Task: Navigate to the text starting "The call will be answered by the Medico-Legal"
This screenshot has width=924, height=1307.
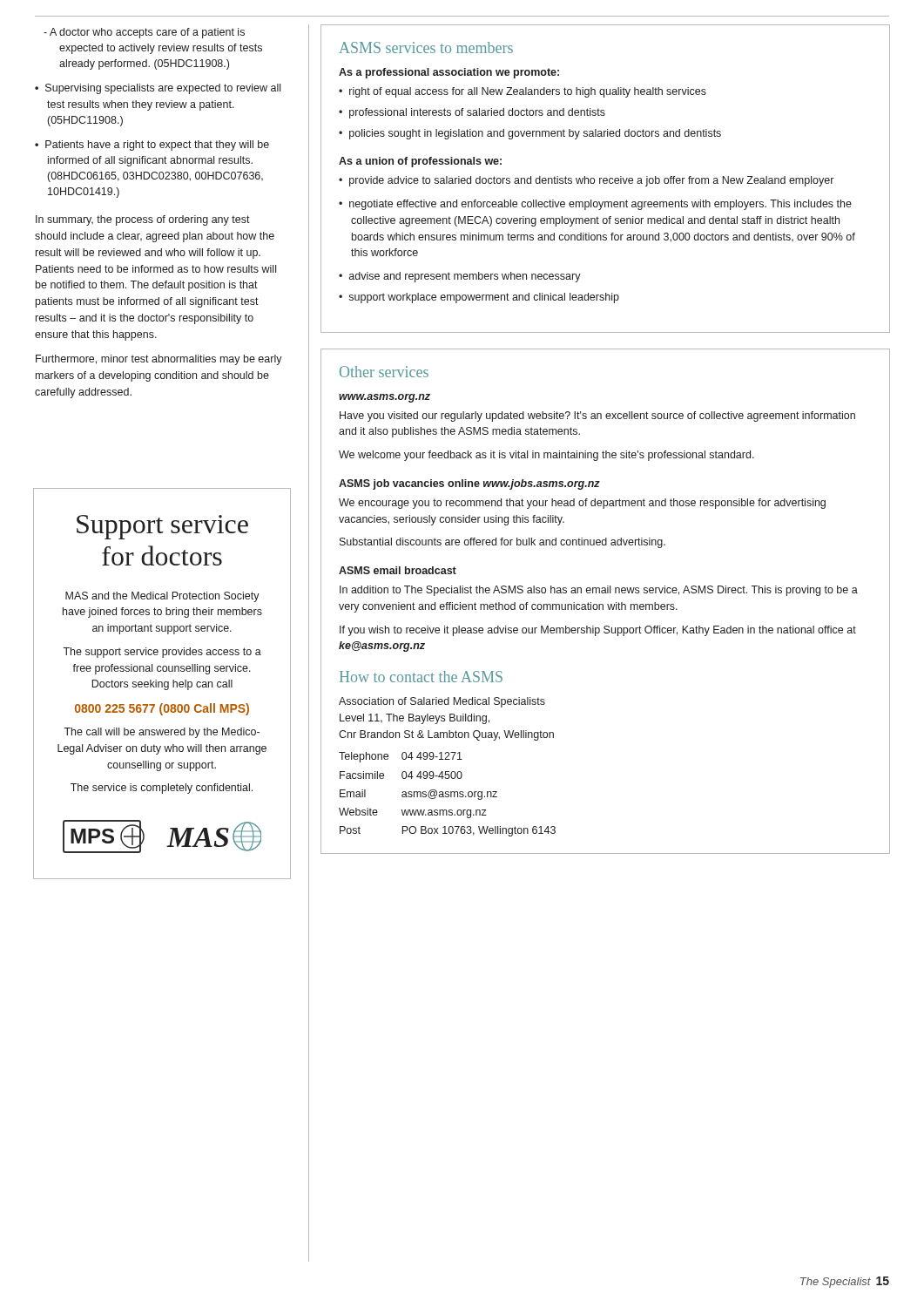Action: tap(162, 748)
